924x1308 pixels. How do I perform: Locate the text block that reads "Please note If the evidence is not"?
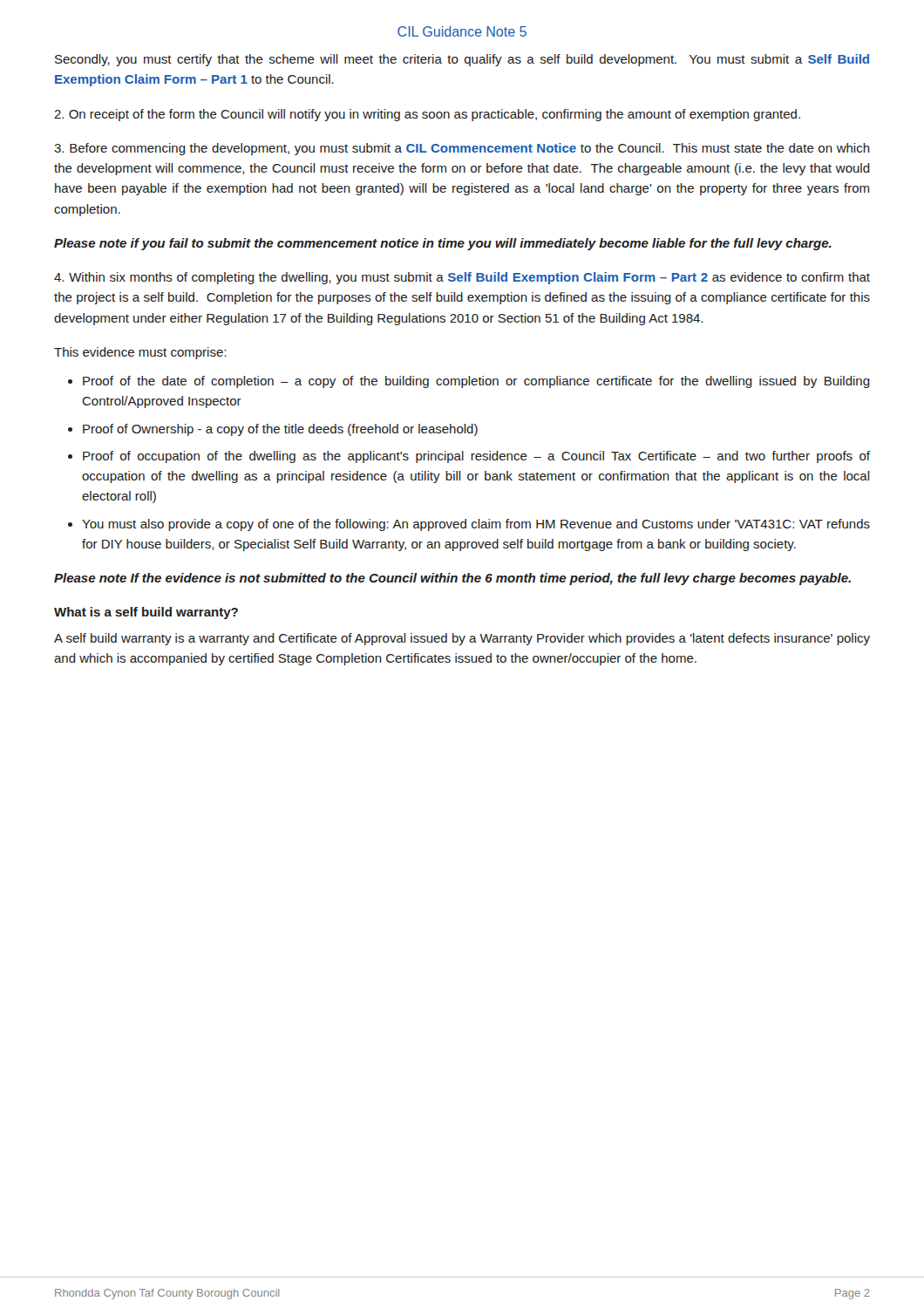453,578
